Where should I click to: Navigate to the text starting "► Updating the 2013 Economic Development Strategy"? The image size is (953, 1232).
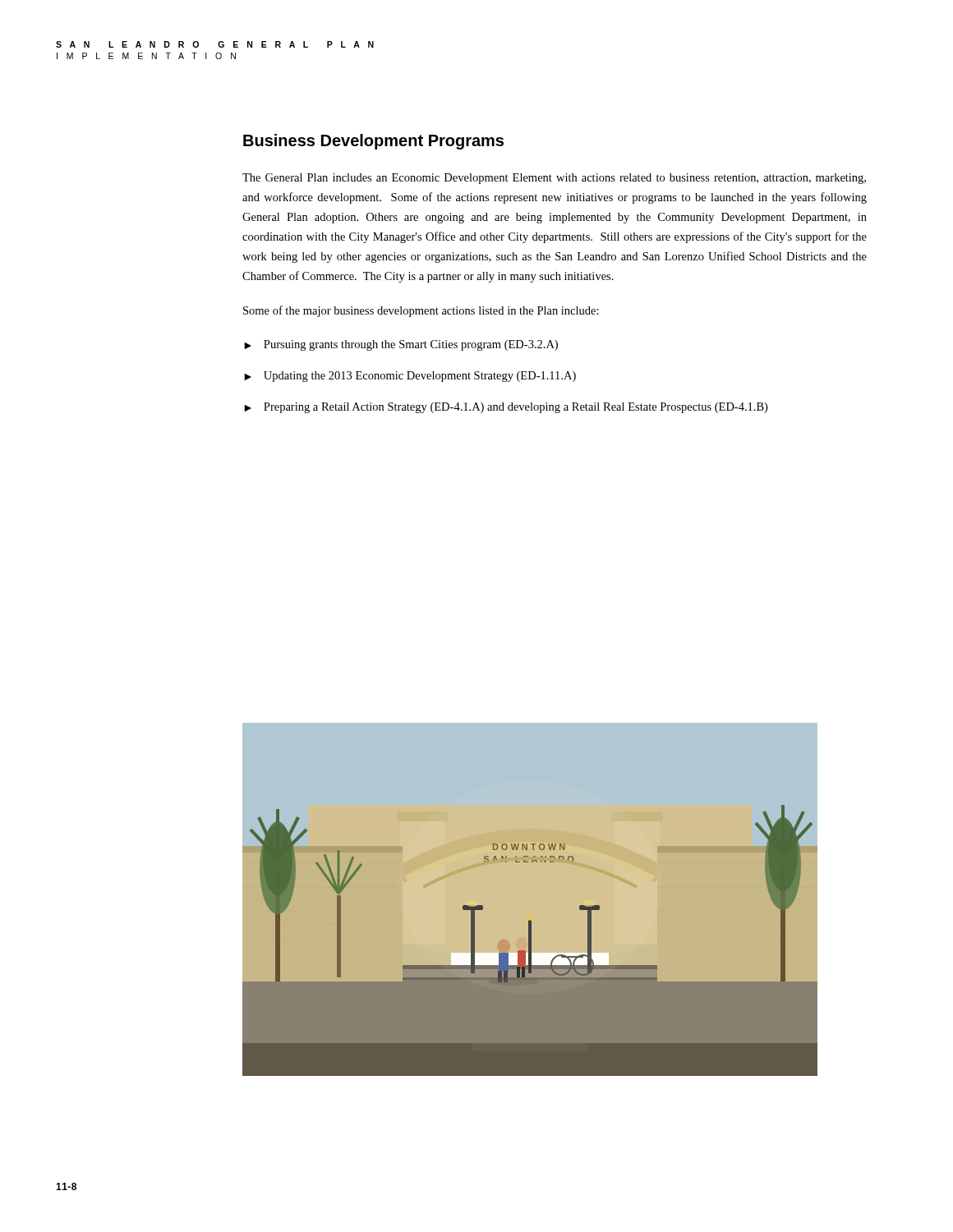tap(555, 376)
